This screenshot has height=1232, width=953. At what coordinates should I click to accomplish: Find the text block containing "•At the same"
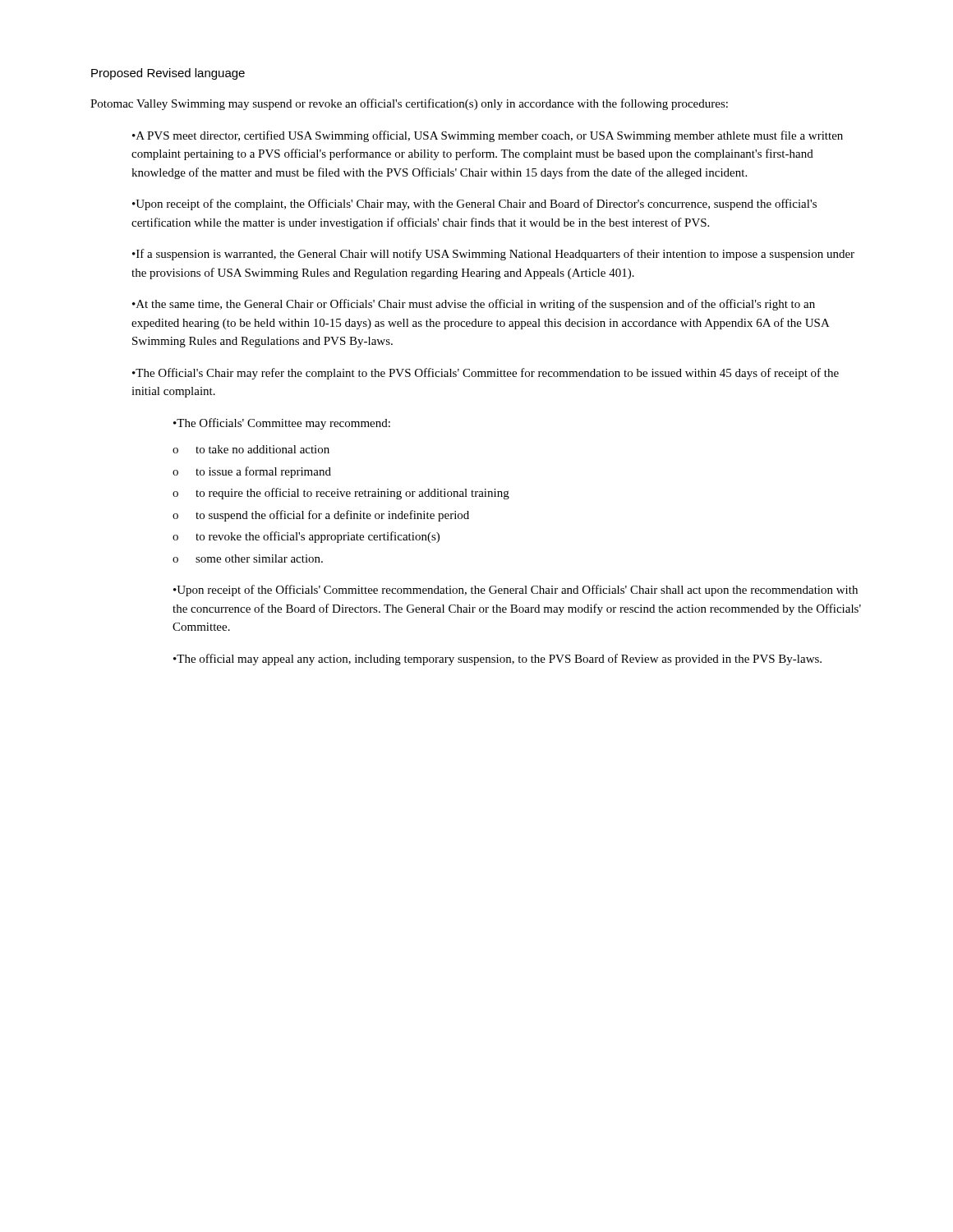pos(480,322)
